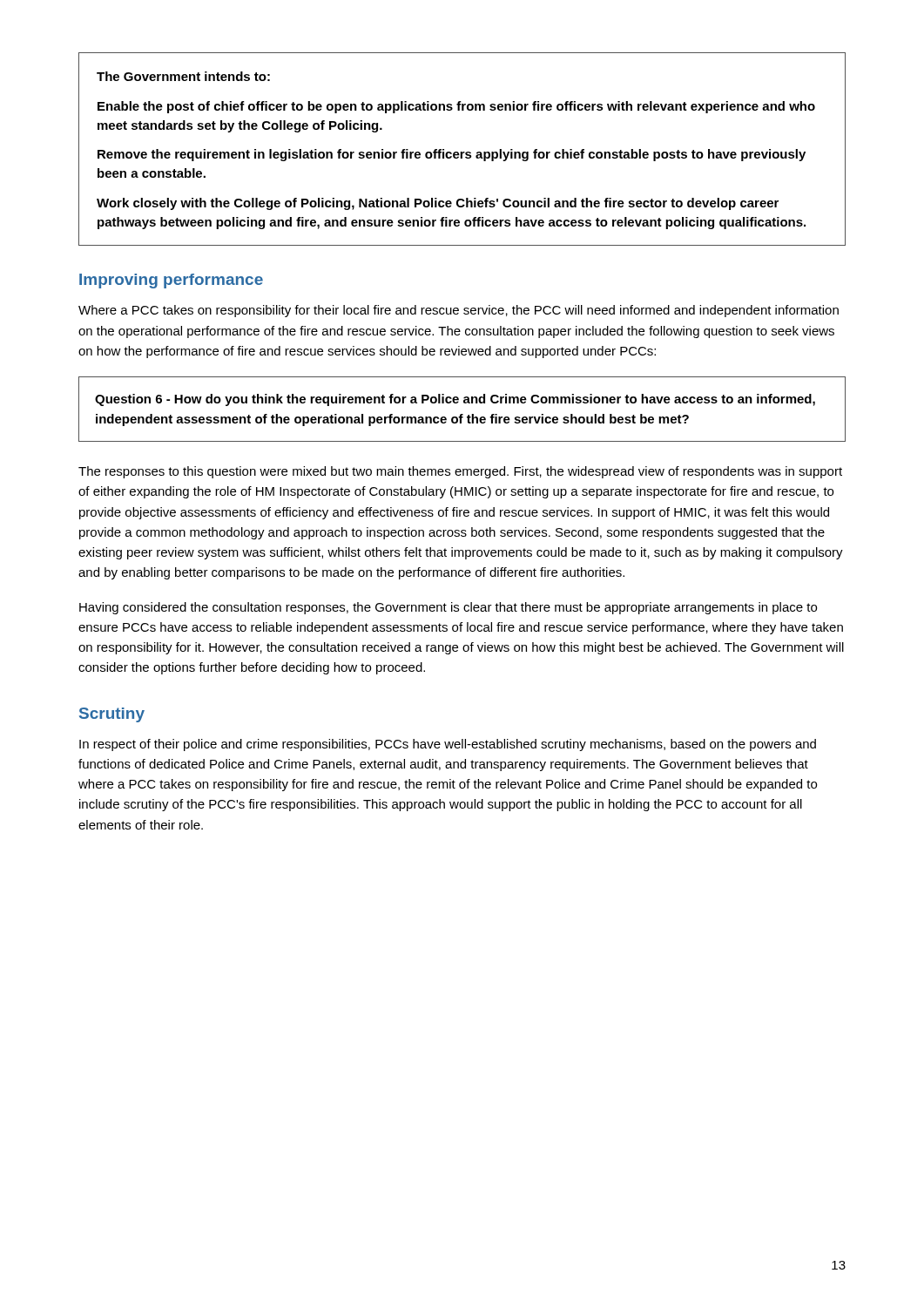The width and height of the screenshot is (924, 1307).
Task: Locate the block of text that opens with "The Government intends to:"
Action: [x=462, y=149]
